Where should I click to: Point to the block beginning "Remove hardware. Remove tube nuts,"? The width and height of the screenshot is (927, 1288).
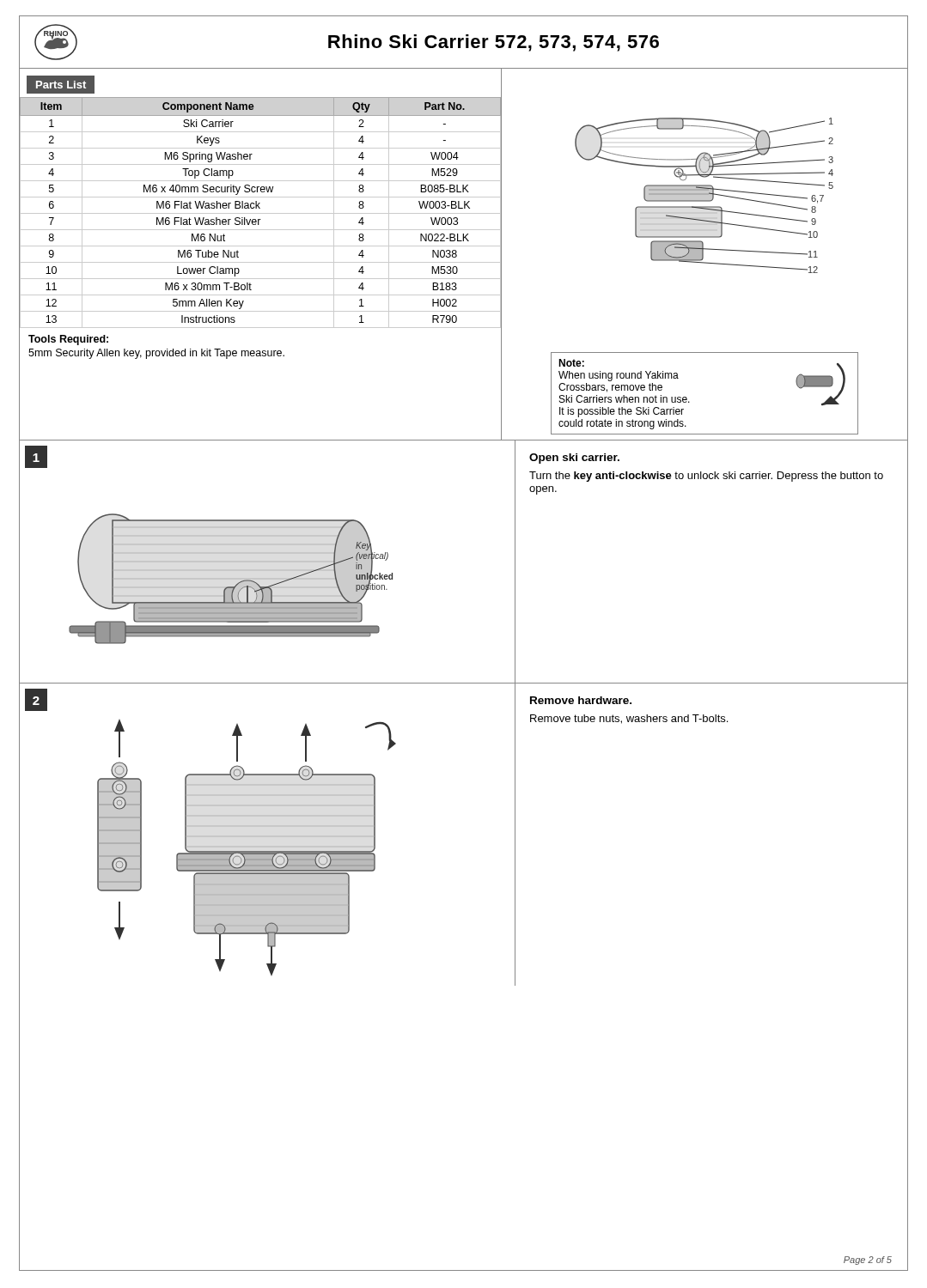[711, 709]
